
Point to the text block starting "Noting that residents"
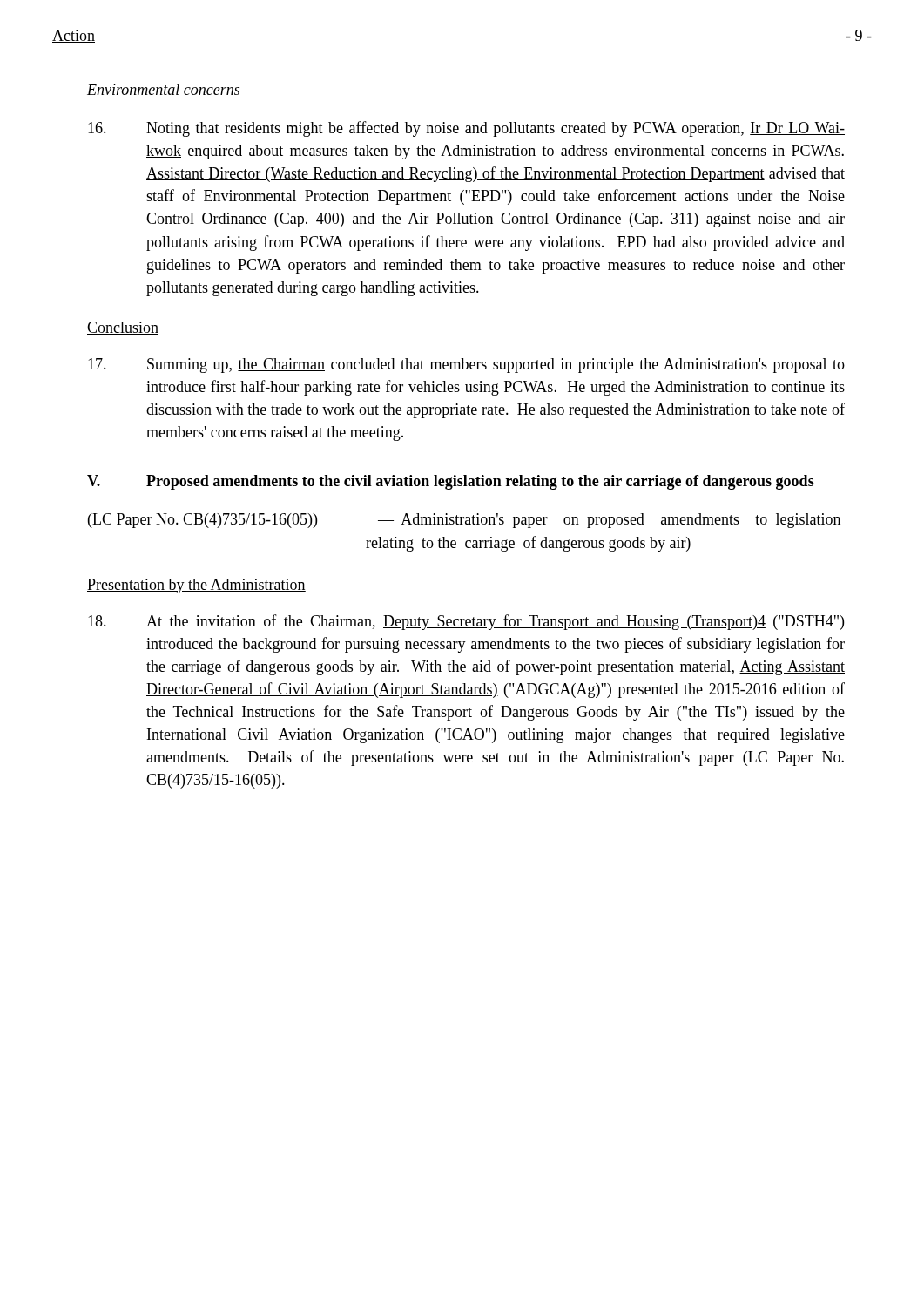[466, 208]
